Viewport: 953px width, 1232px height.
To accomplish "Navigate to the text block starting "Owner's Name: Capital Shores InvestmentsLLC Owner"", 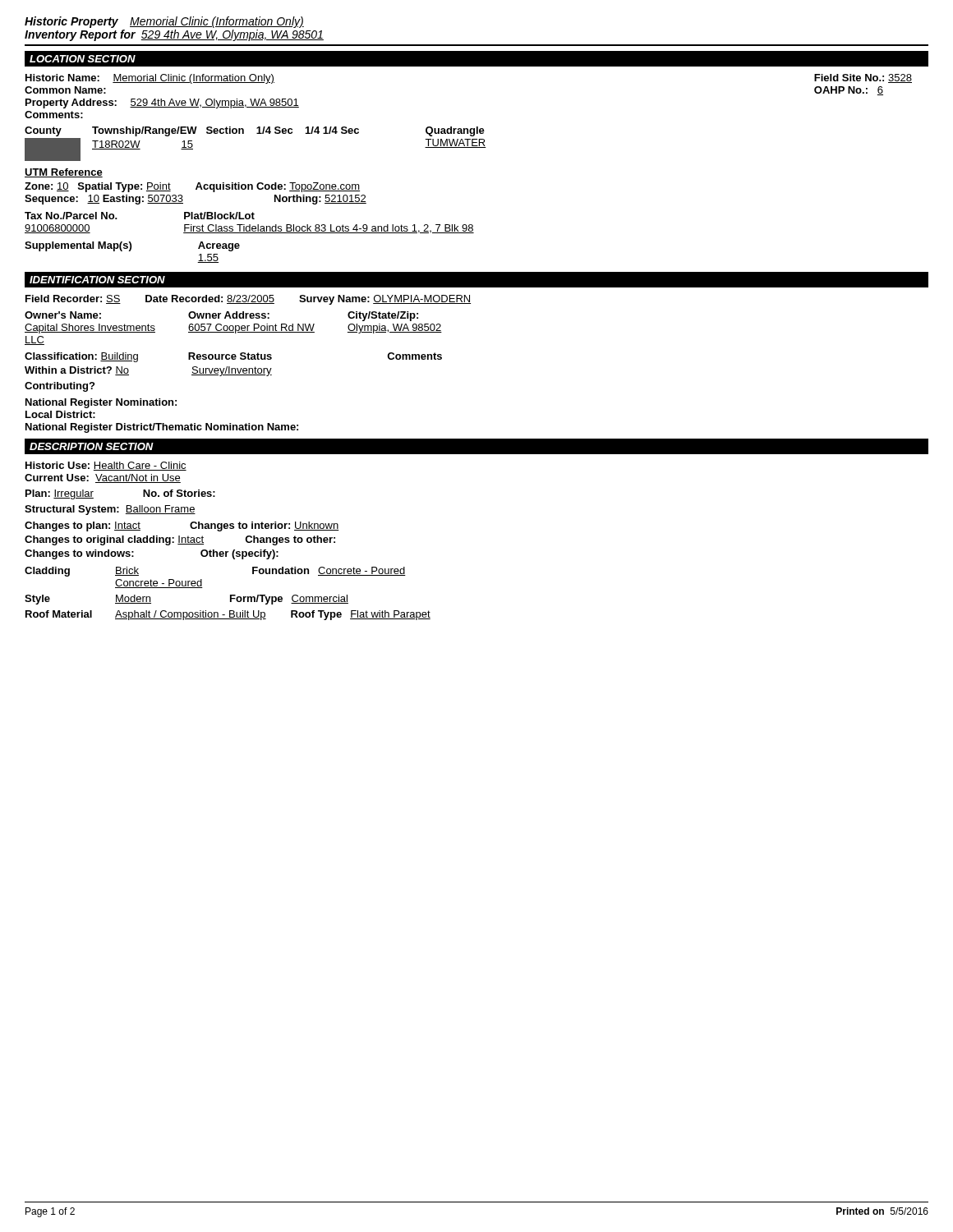I will [221, 316].
